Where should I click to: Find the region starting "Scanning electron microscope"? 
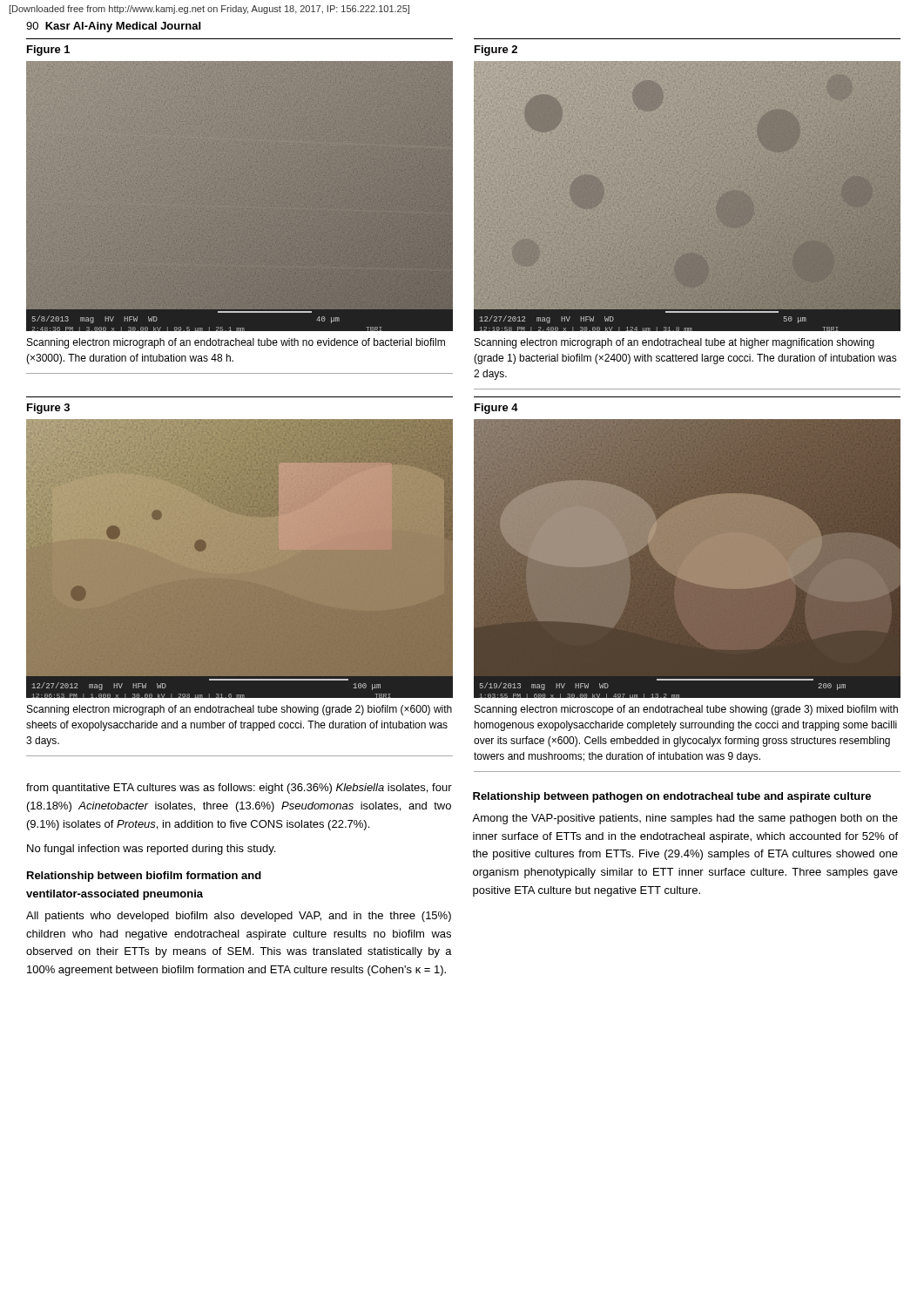(x=686, y=733)
